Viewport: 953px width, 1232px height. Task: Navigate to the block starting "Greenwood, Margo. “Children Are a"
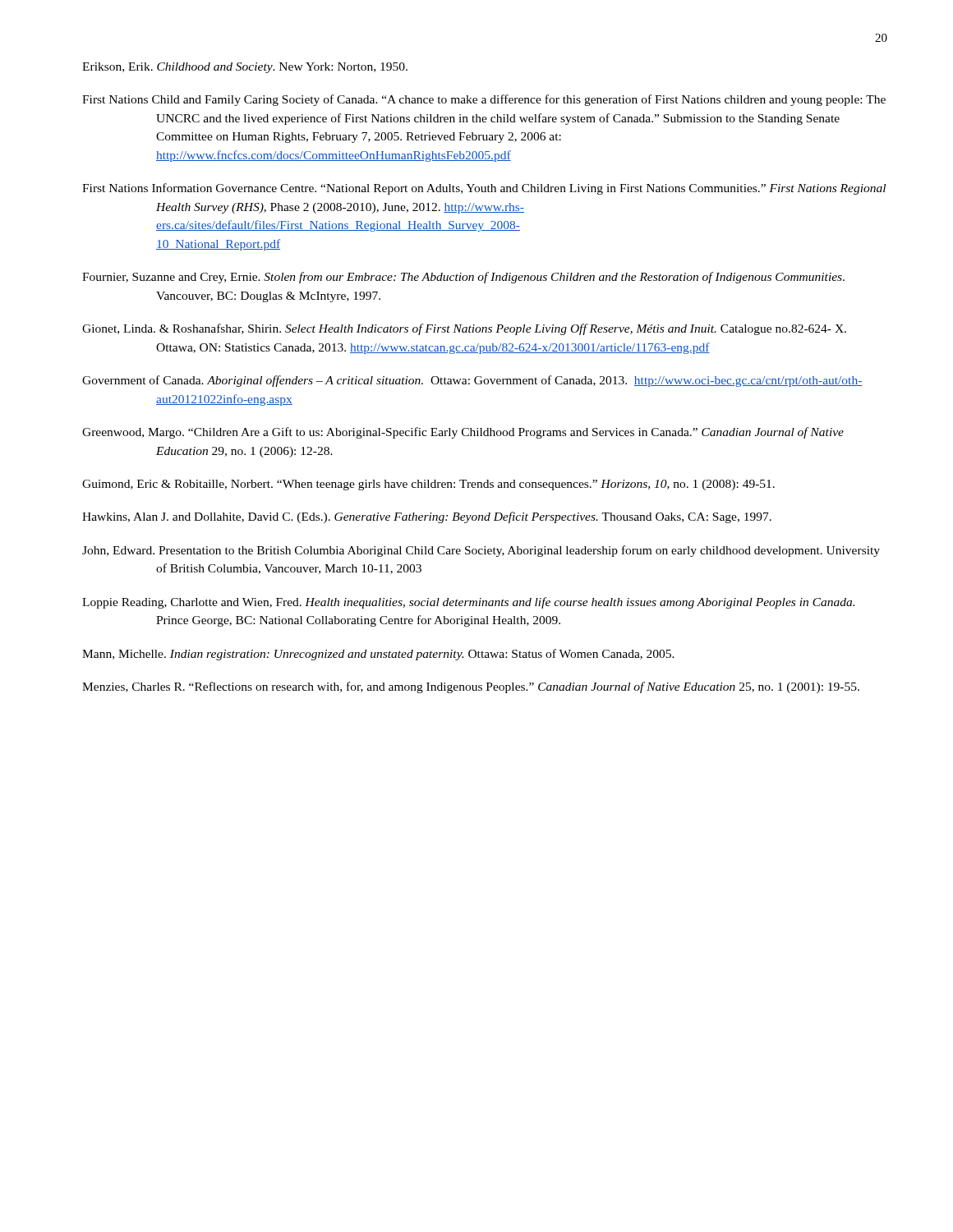(x=485, y=441)
